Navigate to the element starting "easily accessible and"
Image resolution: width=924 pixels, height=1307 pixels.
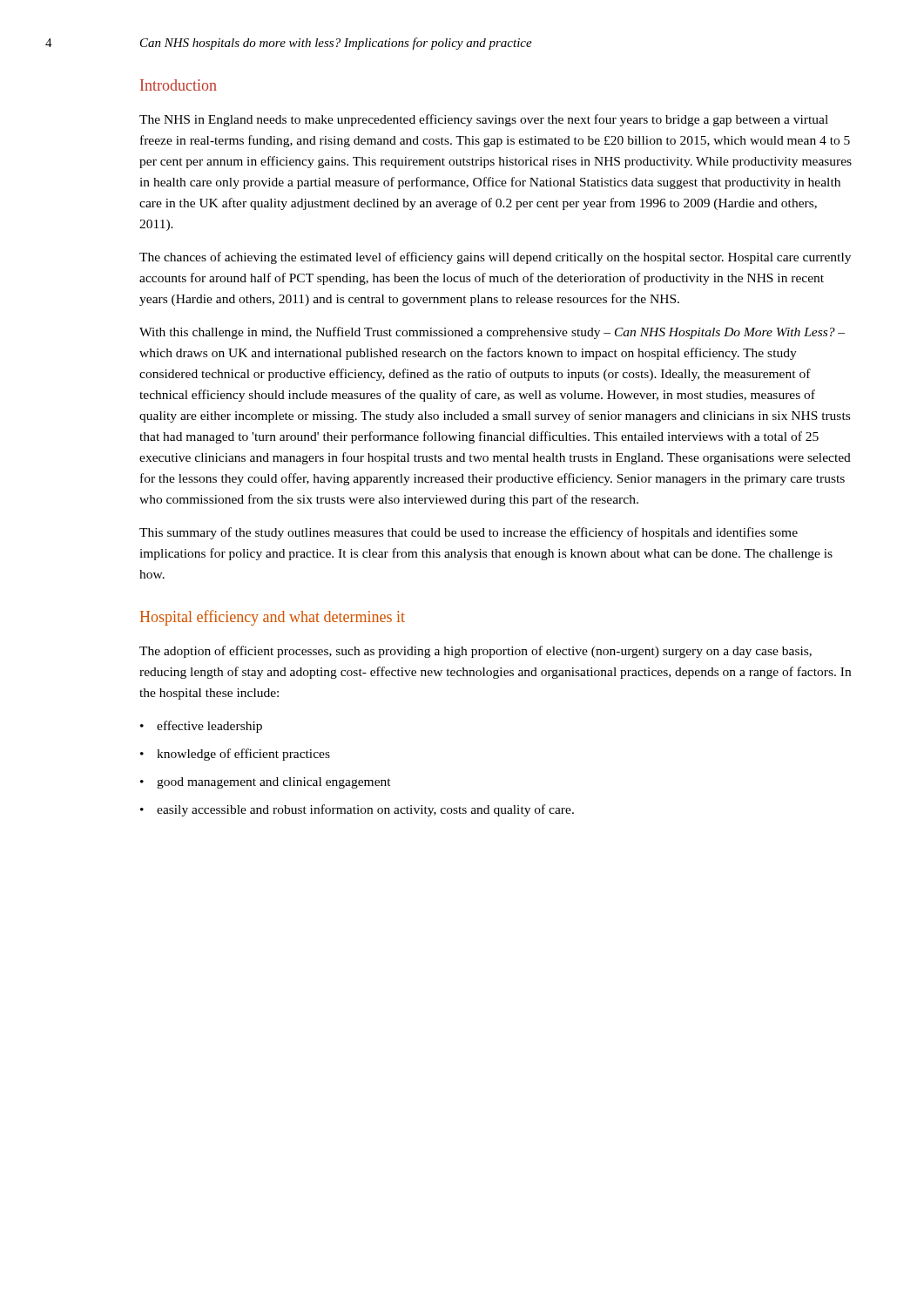(497, 810)
